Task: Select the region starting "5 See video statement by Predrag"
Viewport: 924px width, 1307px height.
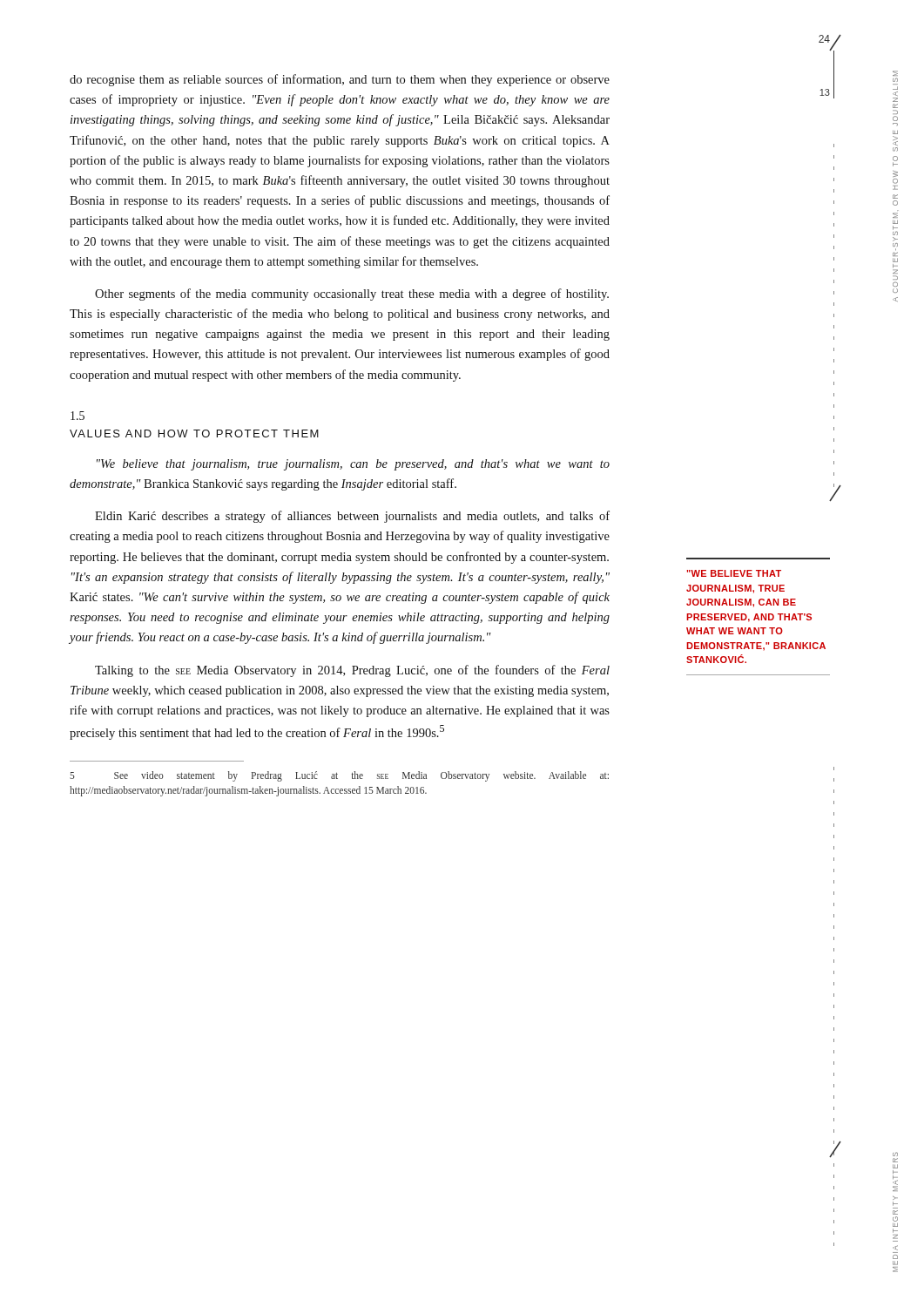Action: [x=340, y=784]
